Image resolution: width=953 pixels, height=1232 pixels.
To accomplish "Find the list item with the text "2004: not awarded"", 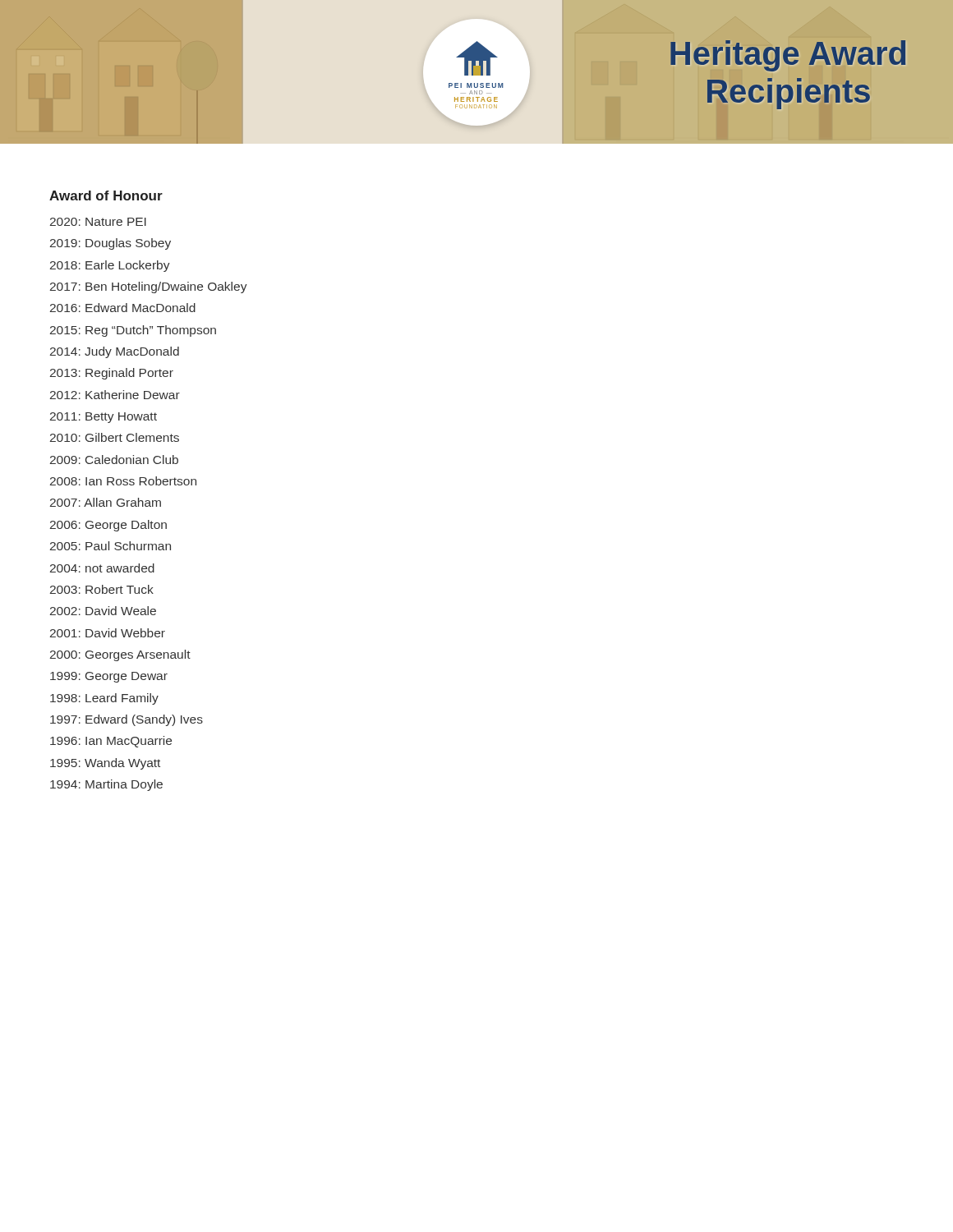I will coord(102,568).
